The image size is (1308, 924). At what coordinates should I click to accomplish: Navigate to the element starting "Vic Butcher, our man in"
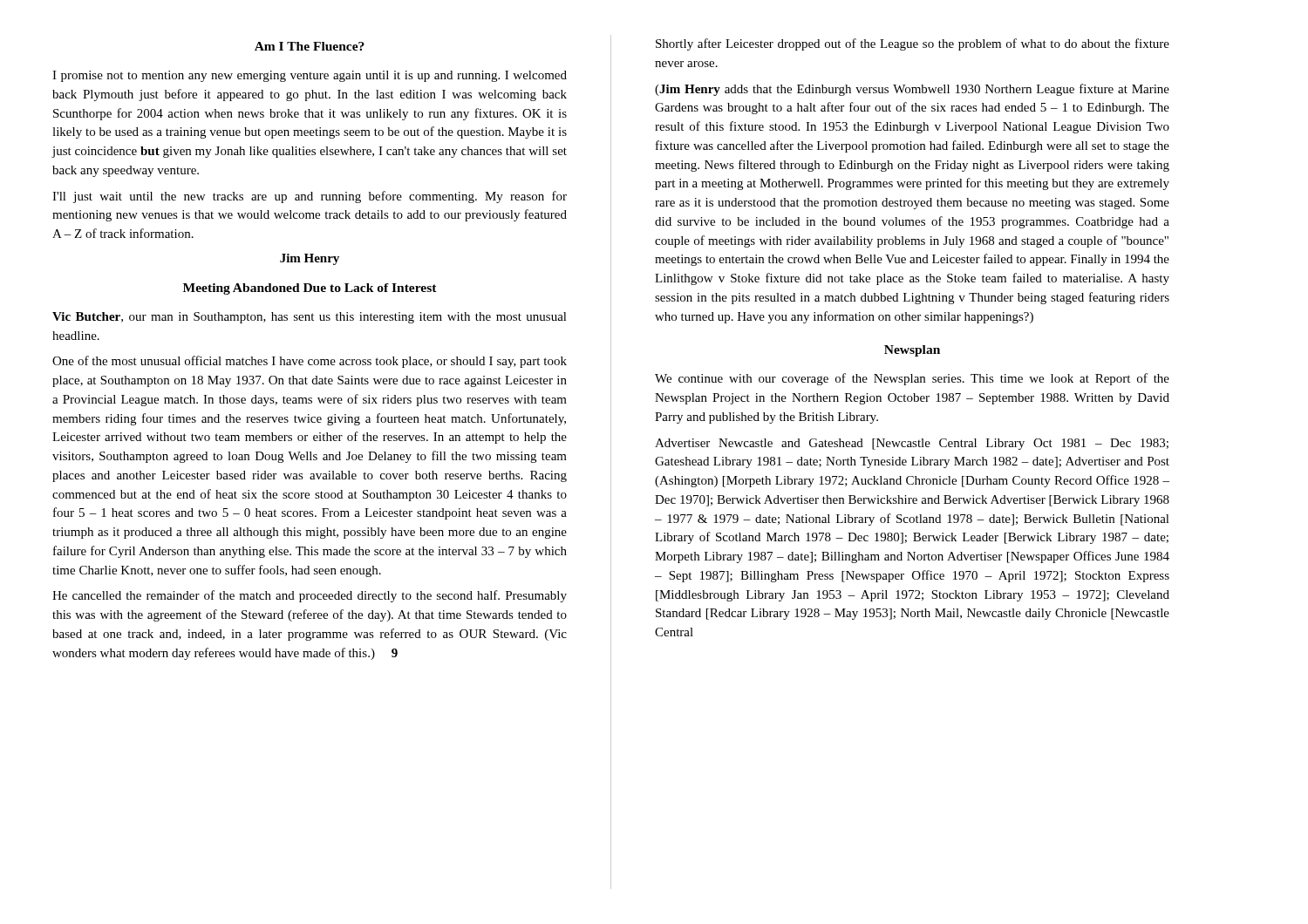[x=310, y=485]
